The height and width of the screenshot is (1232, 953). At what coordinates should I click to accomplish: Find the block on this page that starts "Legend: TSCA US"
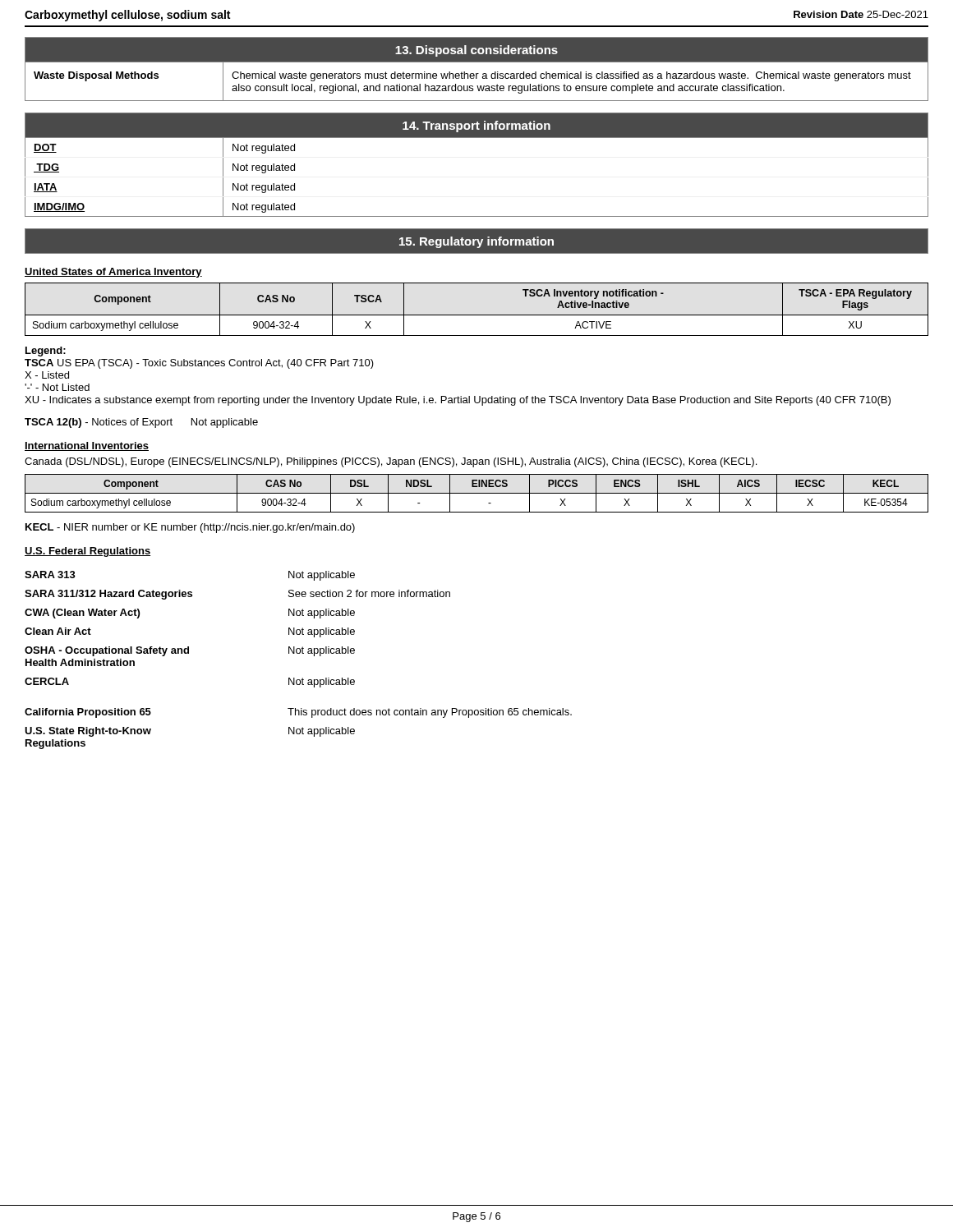pyautogui.click(x=46, y=352)
